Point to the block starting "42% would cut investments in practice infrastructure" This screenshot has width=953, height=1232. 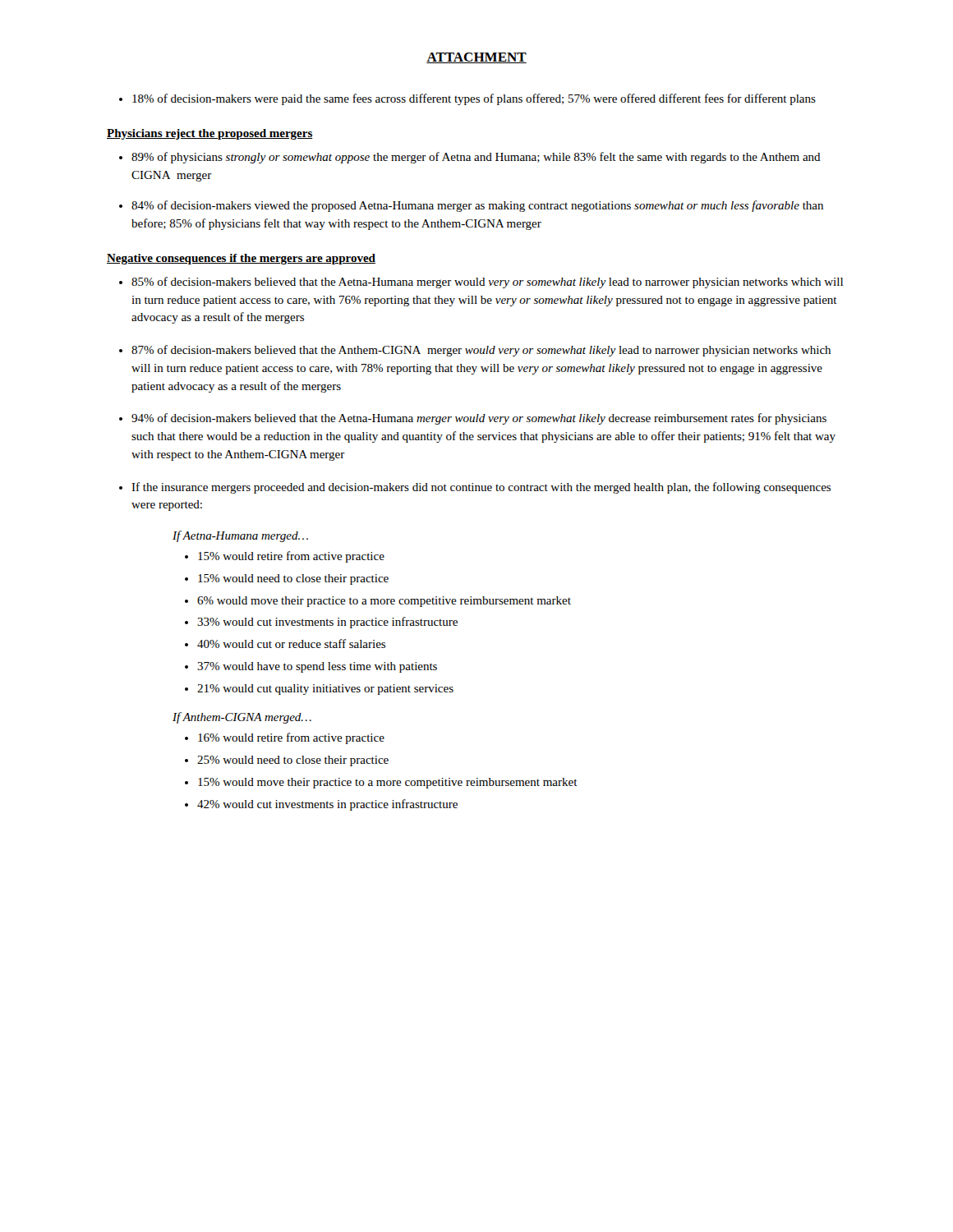[x=327, y=805]
